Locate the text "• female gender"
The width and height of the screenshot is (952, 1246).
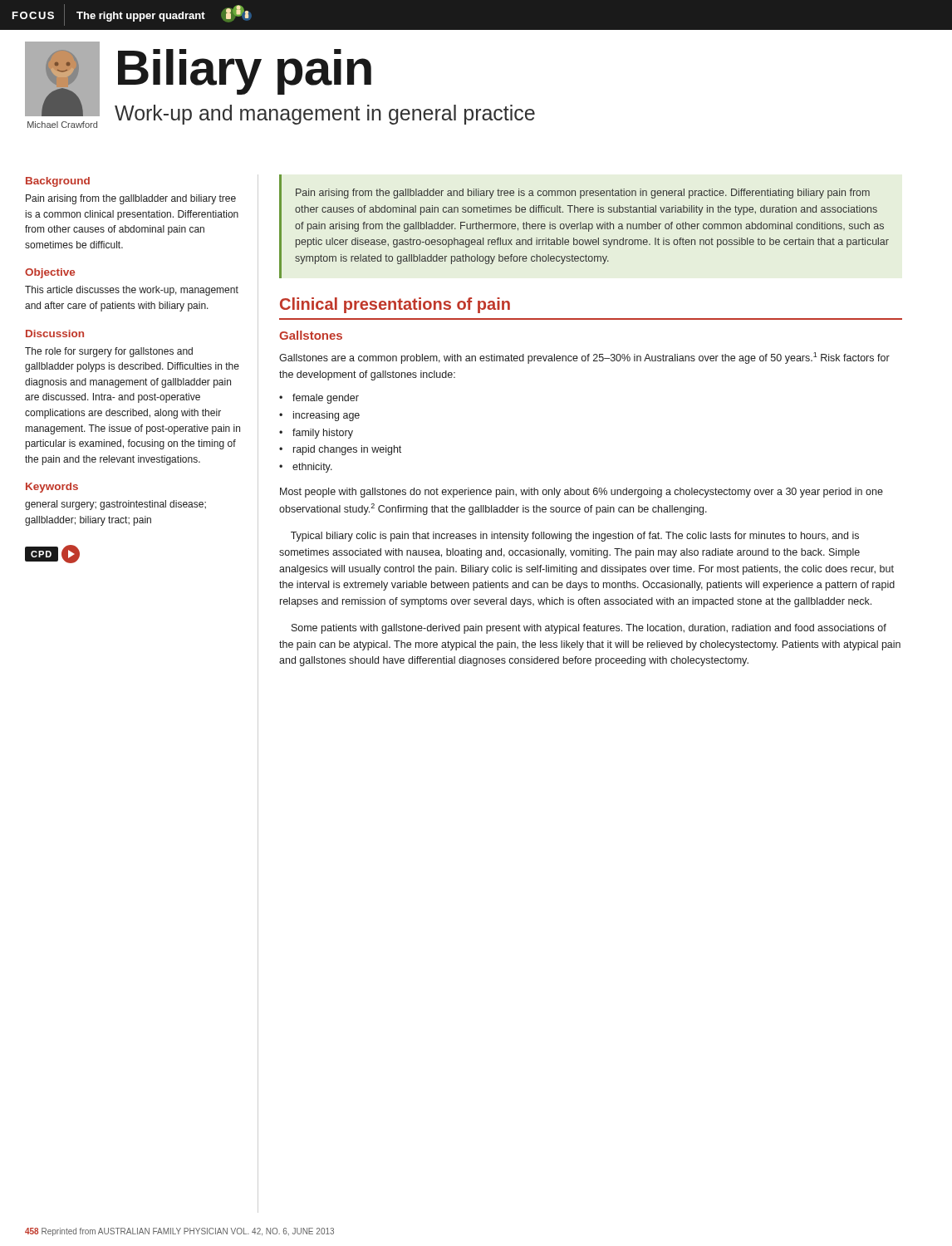[x=319, y=398]
